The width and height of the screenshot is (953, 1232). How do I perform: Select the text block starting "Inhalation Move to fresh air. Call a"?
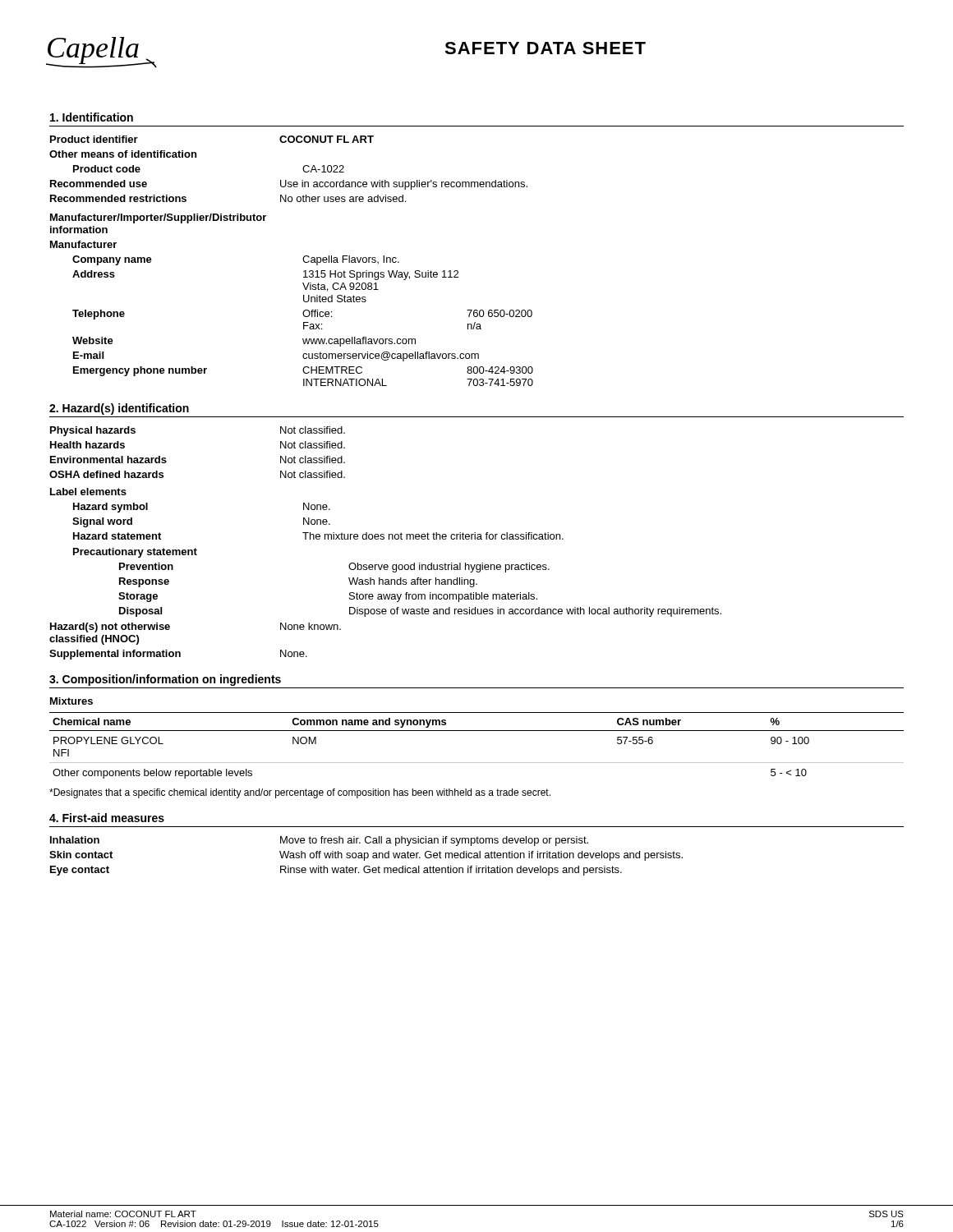pos(476,855)
